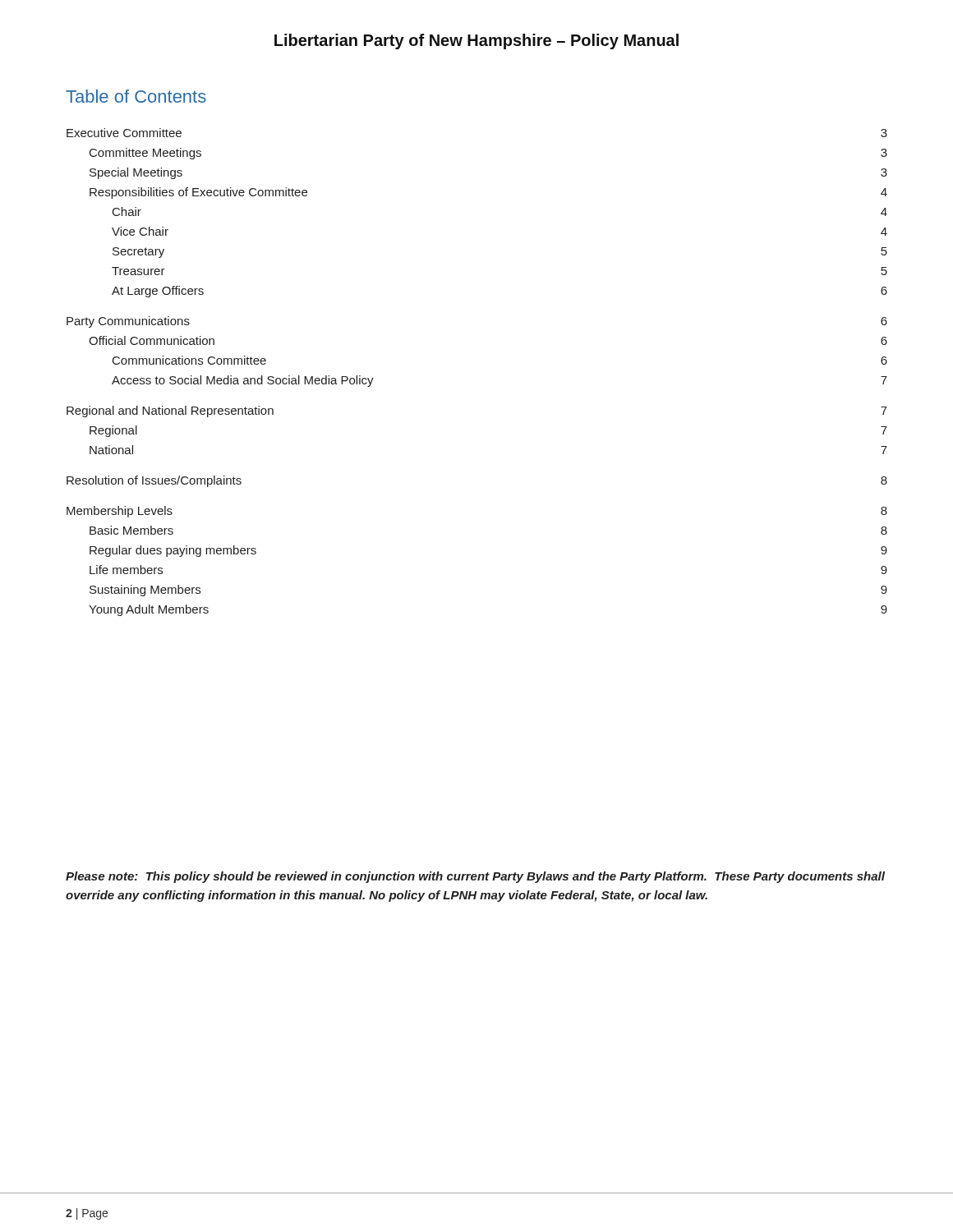Click on the list item that says "Membership Levels 8"
Screen dimensions: 1232x953
119,511
